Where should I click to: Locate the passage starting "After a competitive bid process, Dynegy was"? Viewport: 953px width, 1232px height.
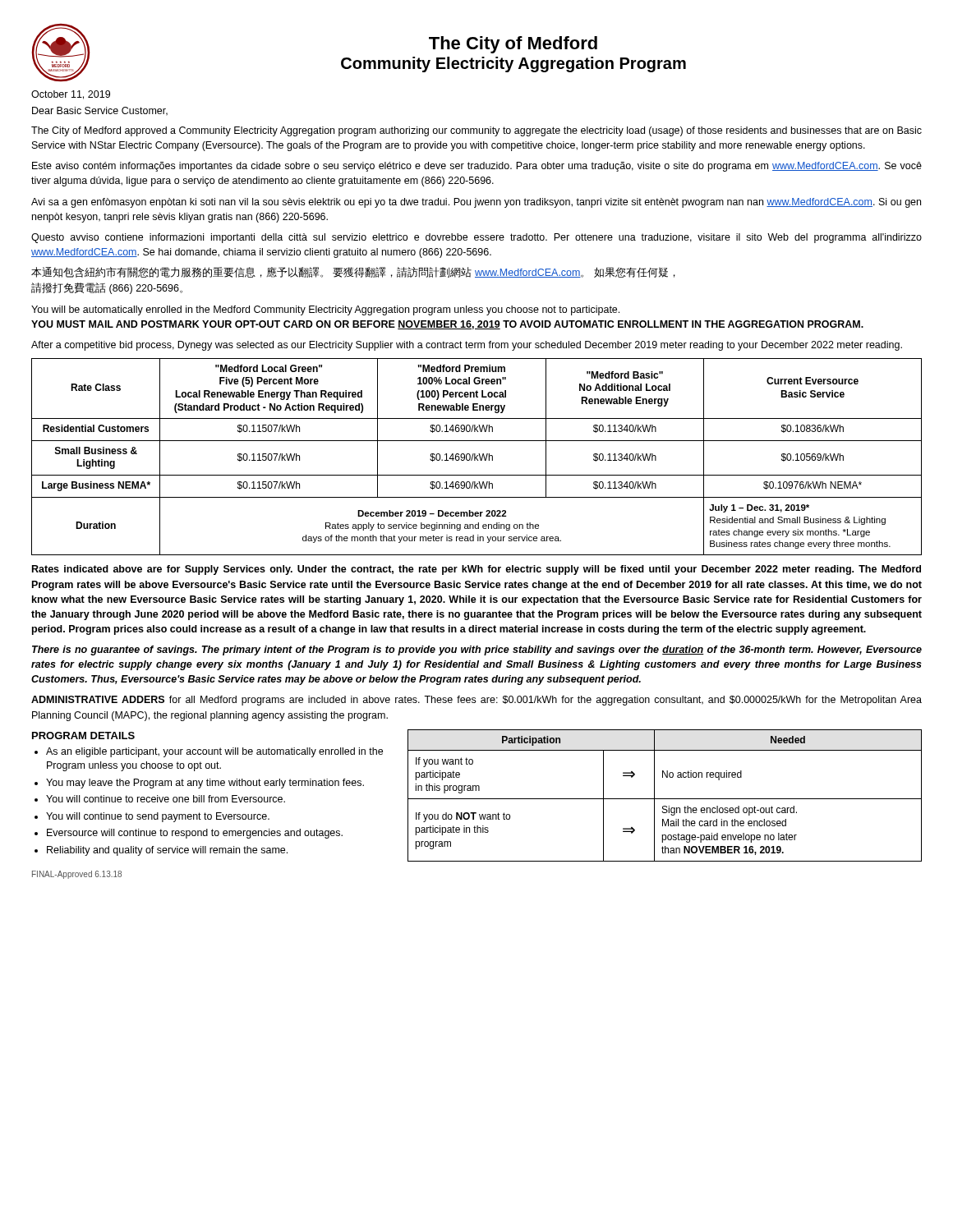pos(467,345)
